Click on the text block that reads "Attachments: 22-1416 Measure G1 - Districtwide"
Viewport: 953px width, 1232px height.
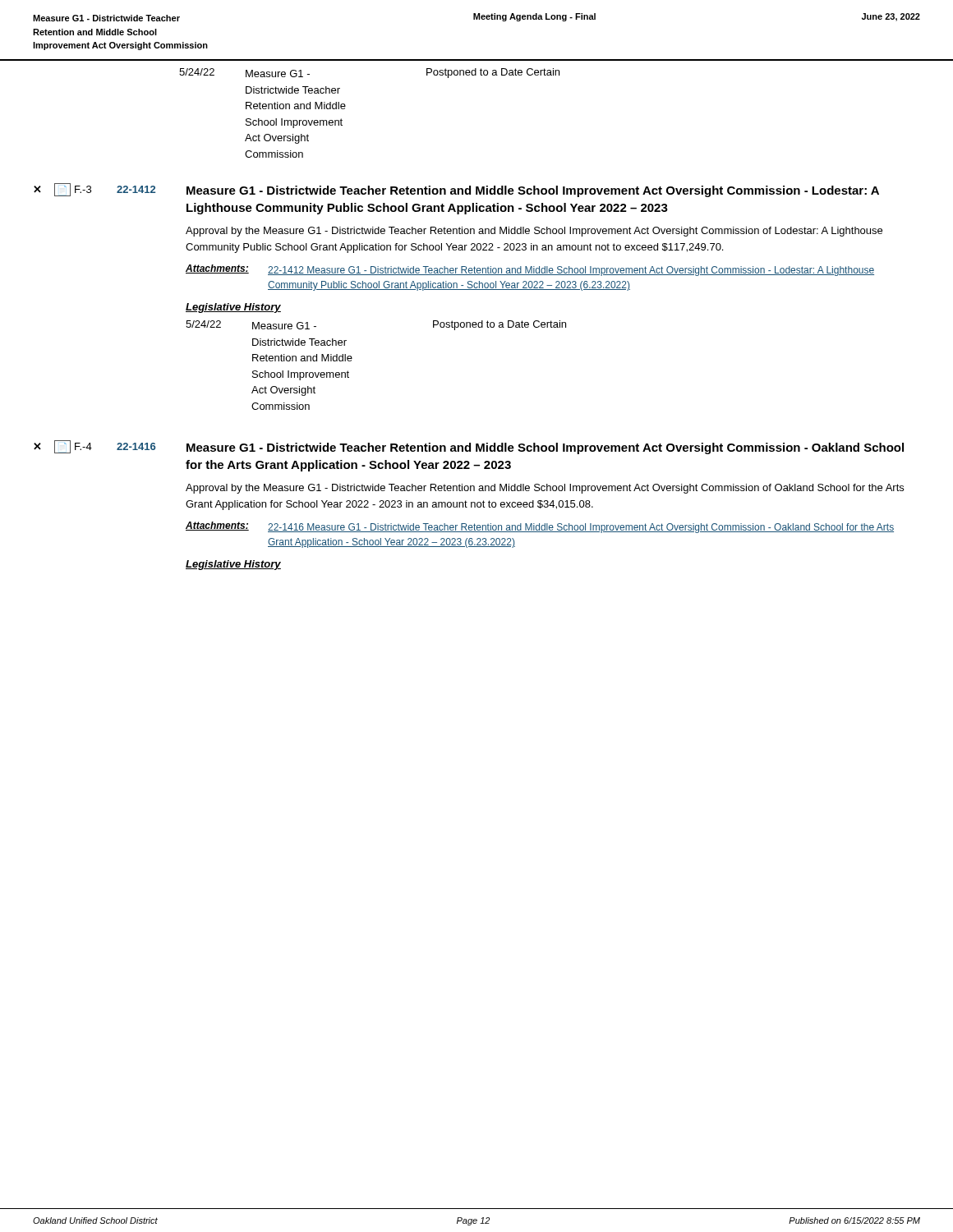(x=553, y=535)
